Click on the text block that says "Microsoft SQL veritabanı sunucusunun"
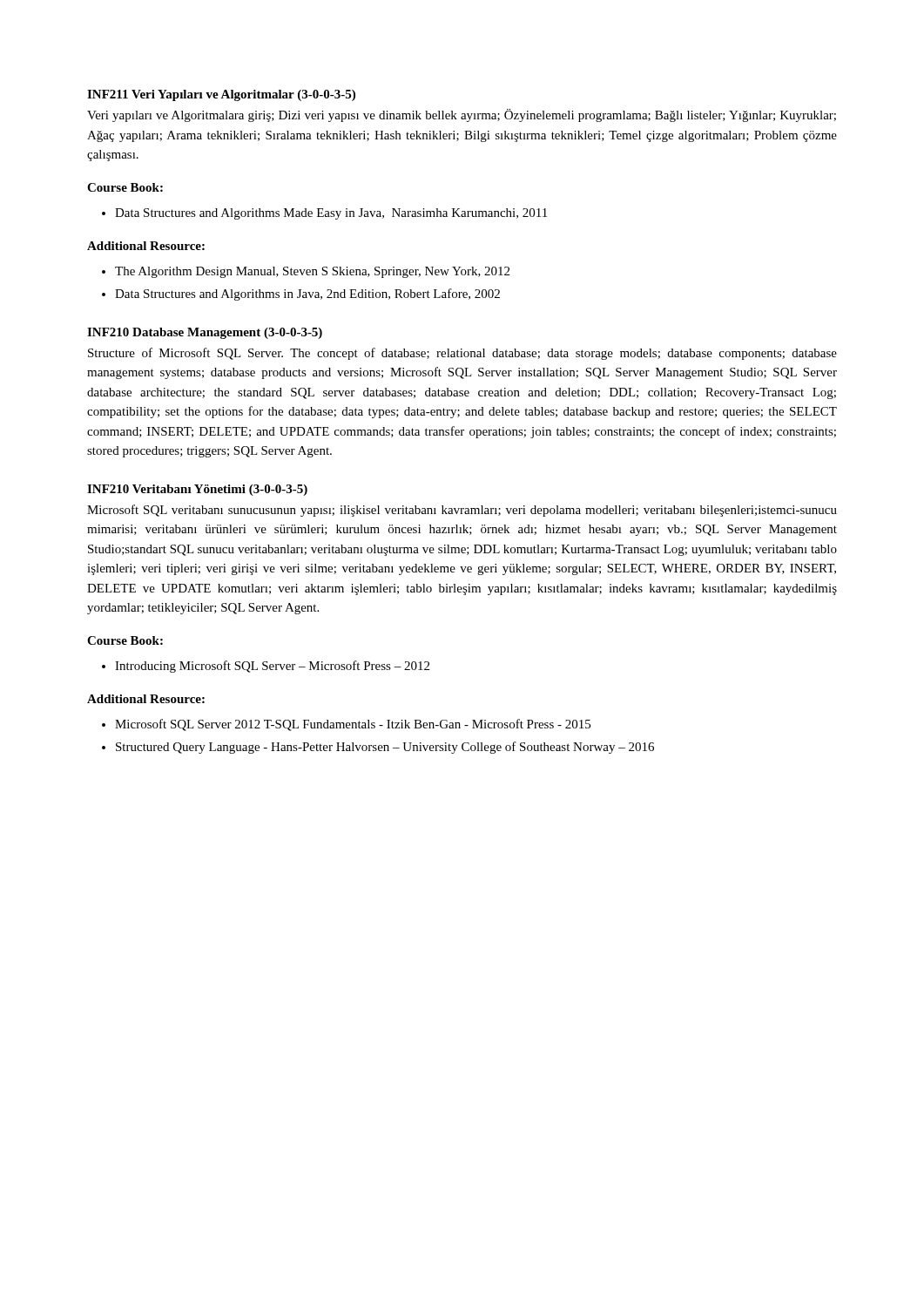This screenshot has width=924, height=1307. tap(462, 558)
